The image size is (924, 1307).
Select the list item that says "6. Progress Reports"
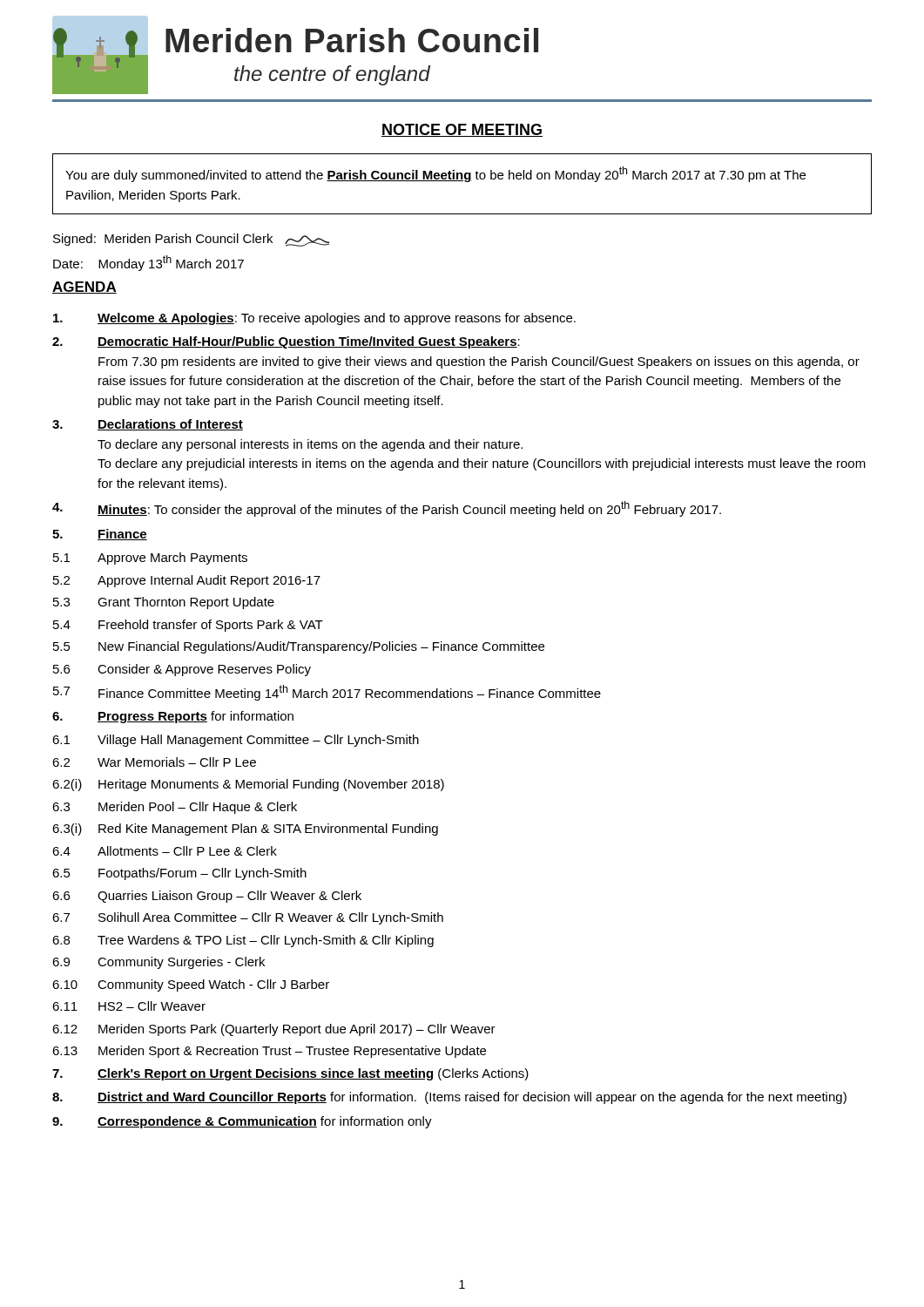[x=173, y=717]
